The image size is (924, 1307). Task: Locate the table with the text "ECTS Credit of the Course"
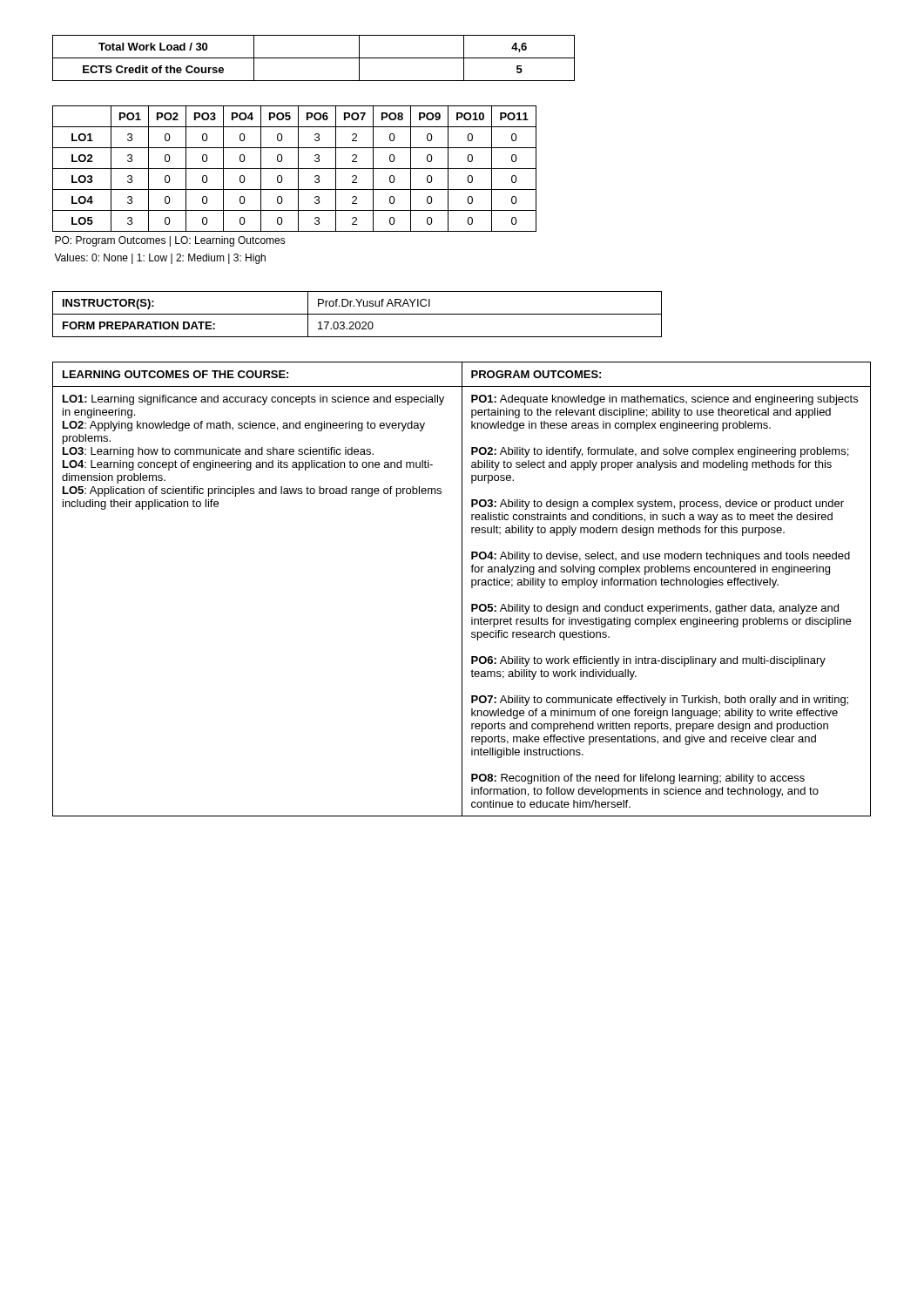462,58
